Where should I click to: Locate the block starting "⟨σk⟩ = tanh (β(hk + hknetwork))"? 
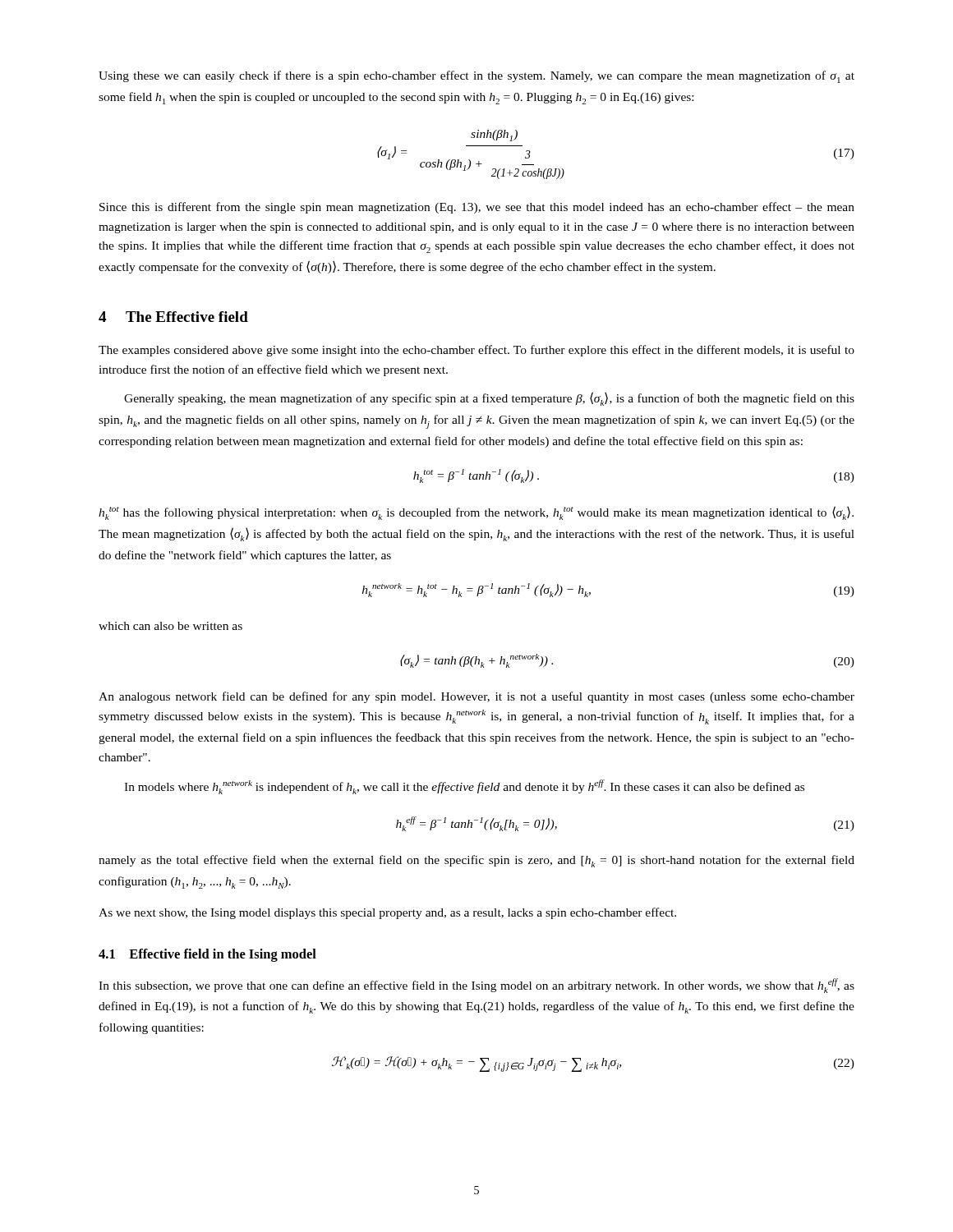(483, 662)
